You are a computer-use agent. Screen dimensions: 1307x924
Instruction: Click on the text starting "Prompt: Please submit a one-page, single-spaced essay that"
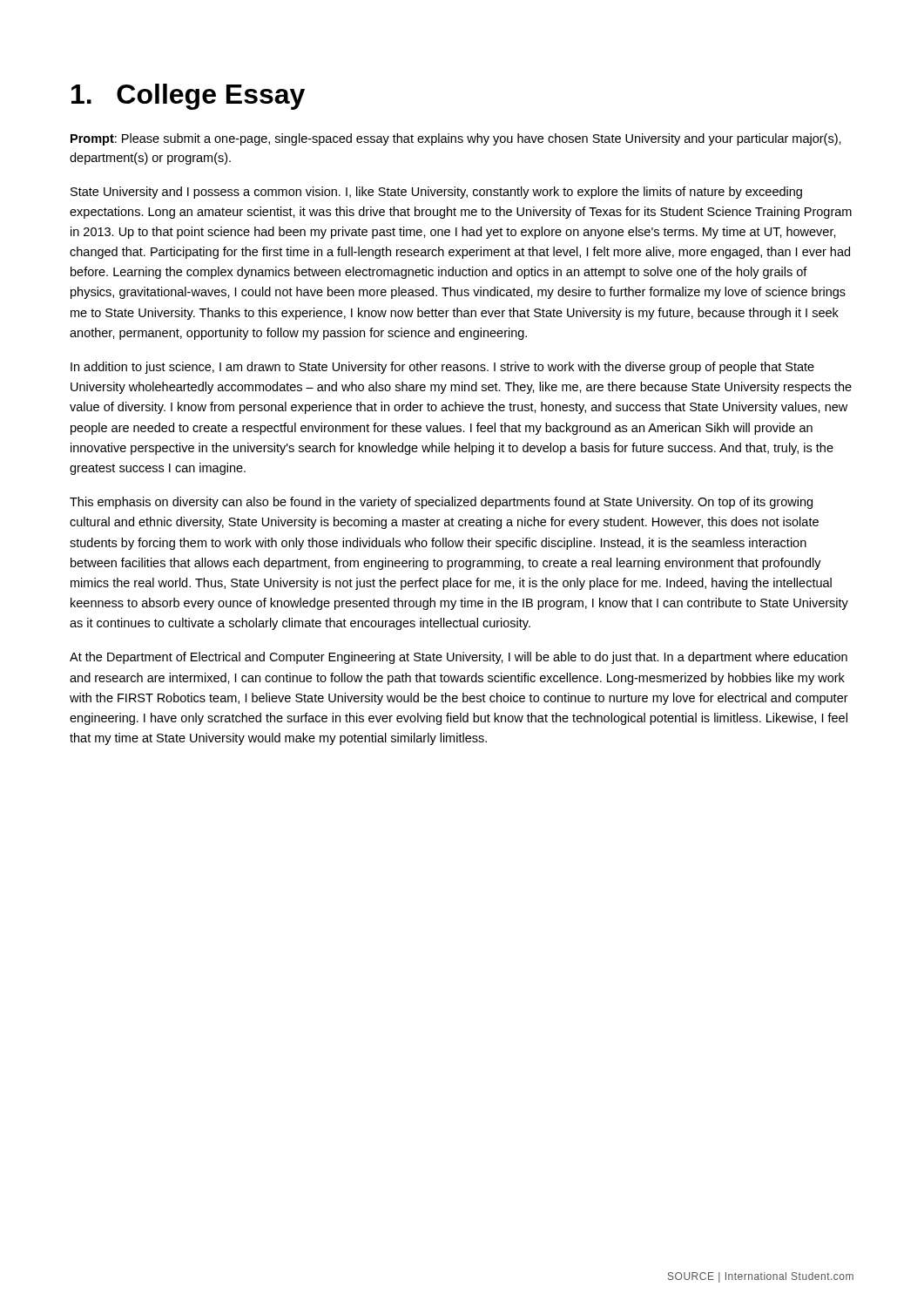point(456,148)
